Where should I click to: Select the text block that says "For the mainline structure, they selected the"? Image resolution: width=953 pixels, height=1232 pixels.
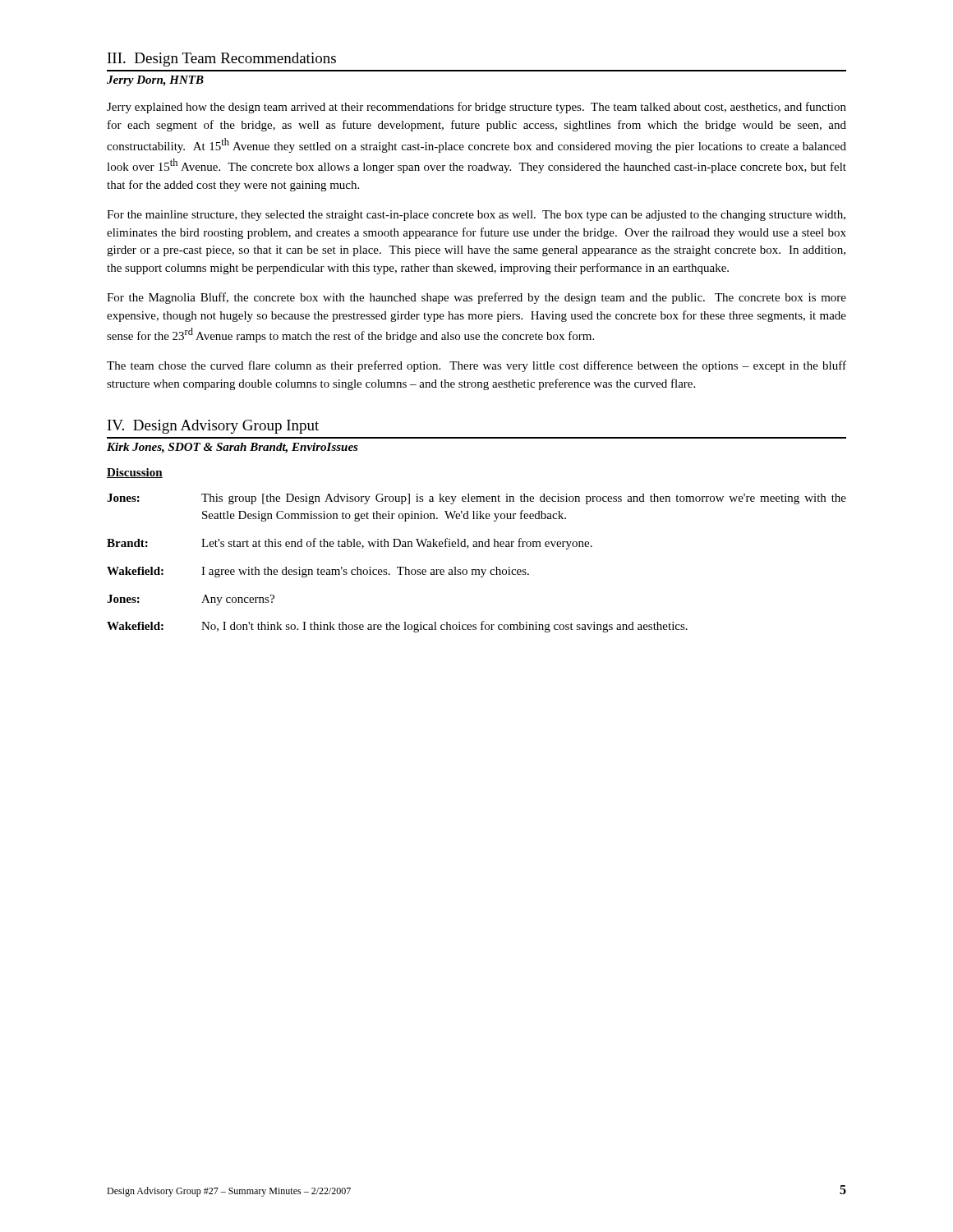pos(476,241)
